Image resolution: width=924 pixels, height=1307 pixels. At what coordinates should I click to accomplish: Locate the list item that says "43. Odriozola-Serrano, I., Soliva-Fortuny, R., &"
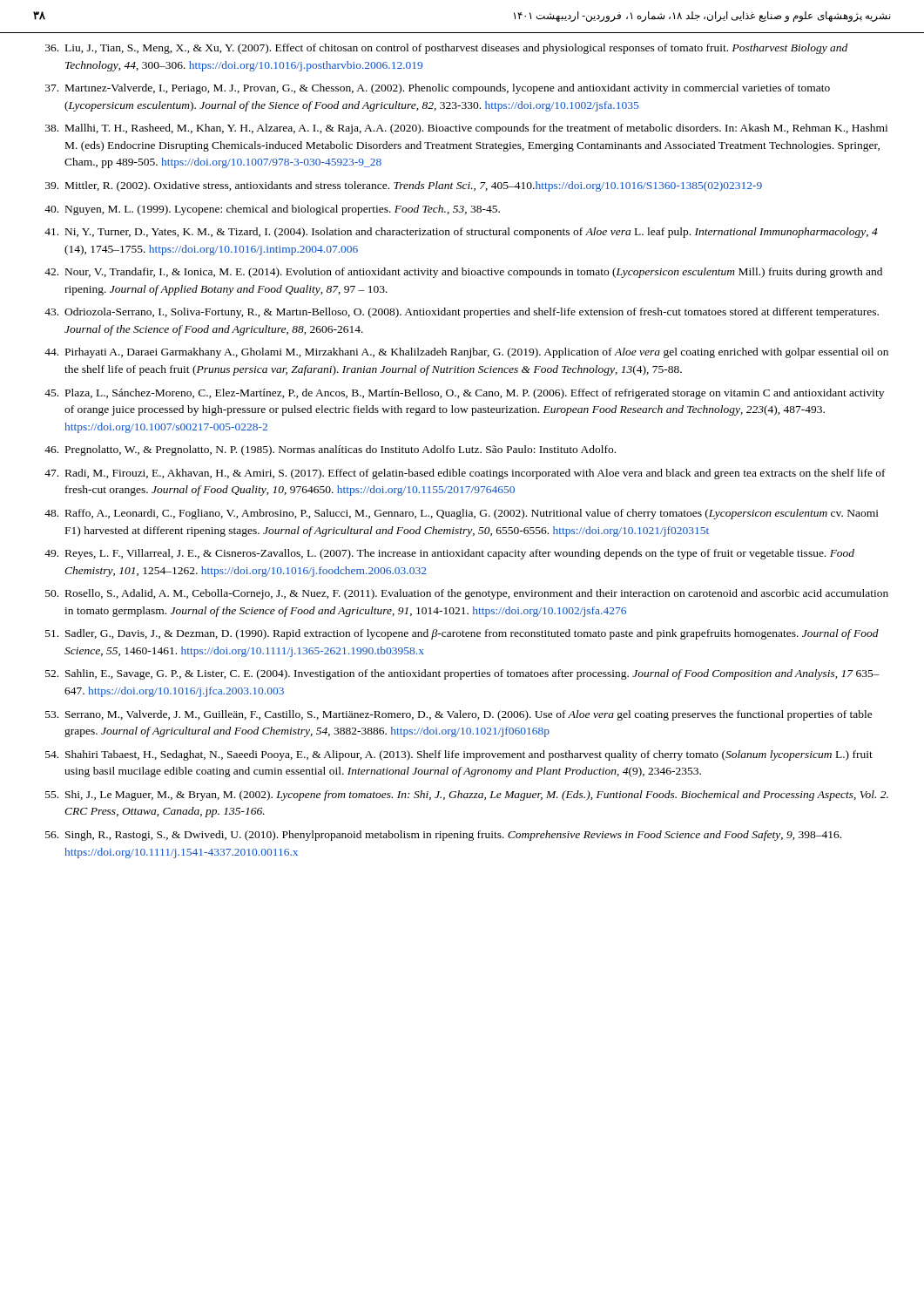[462, 321]
